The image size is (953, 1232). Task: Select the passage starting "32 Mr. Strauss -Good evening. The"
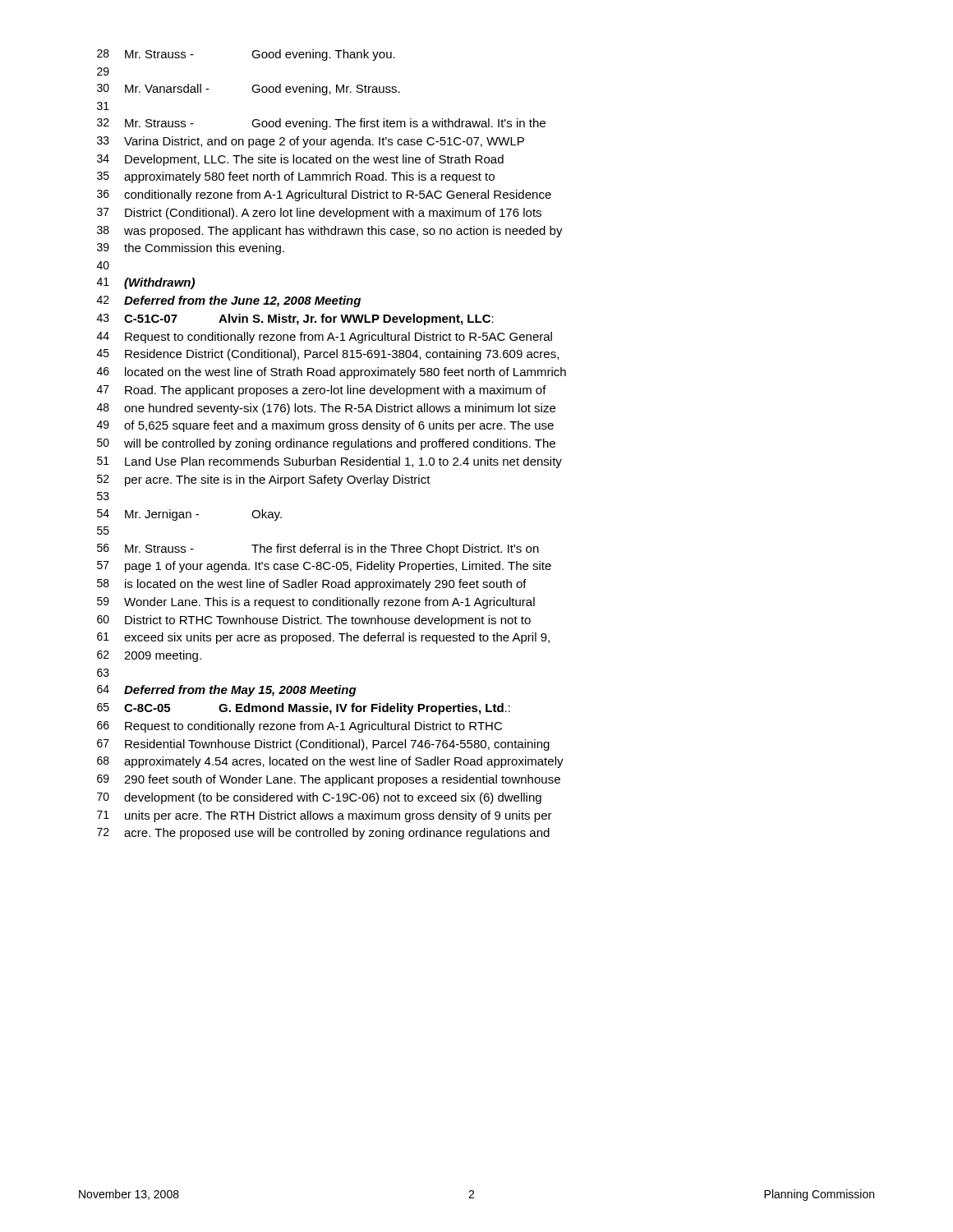476,123
